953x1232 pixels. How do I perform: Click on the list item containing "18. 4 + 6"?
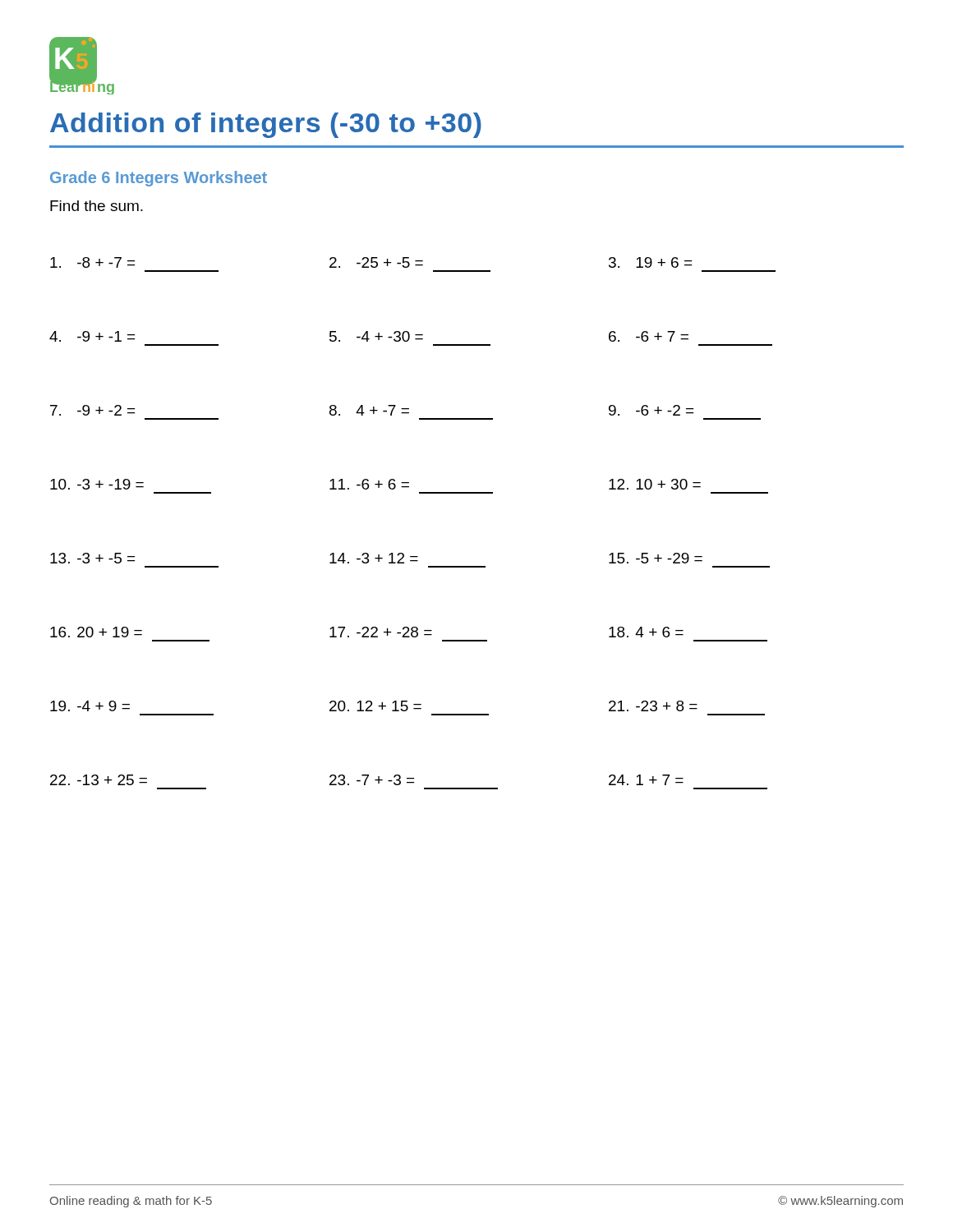(x=687, y=632)
